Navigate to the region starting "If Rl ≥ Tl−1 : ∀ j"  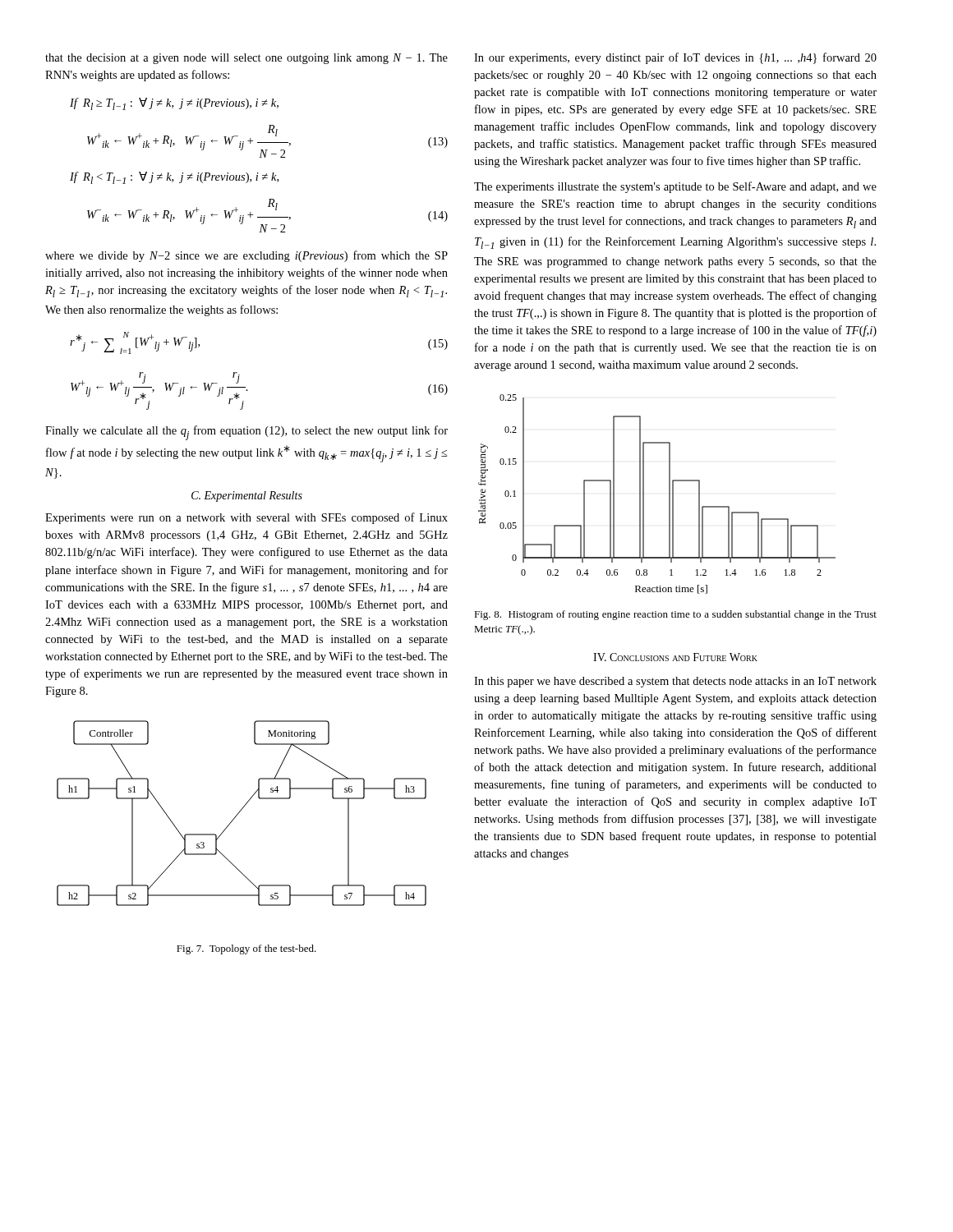click(259, 165)
